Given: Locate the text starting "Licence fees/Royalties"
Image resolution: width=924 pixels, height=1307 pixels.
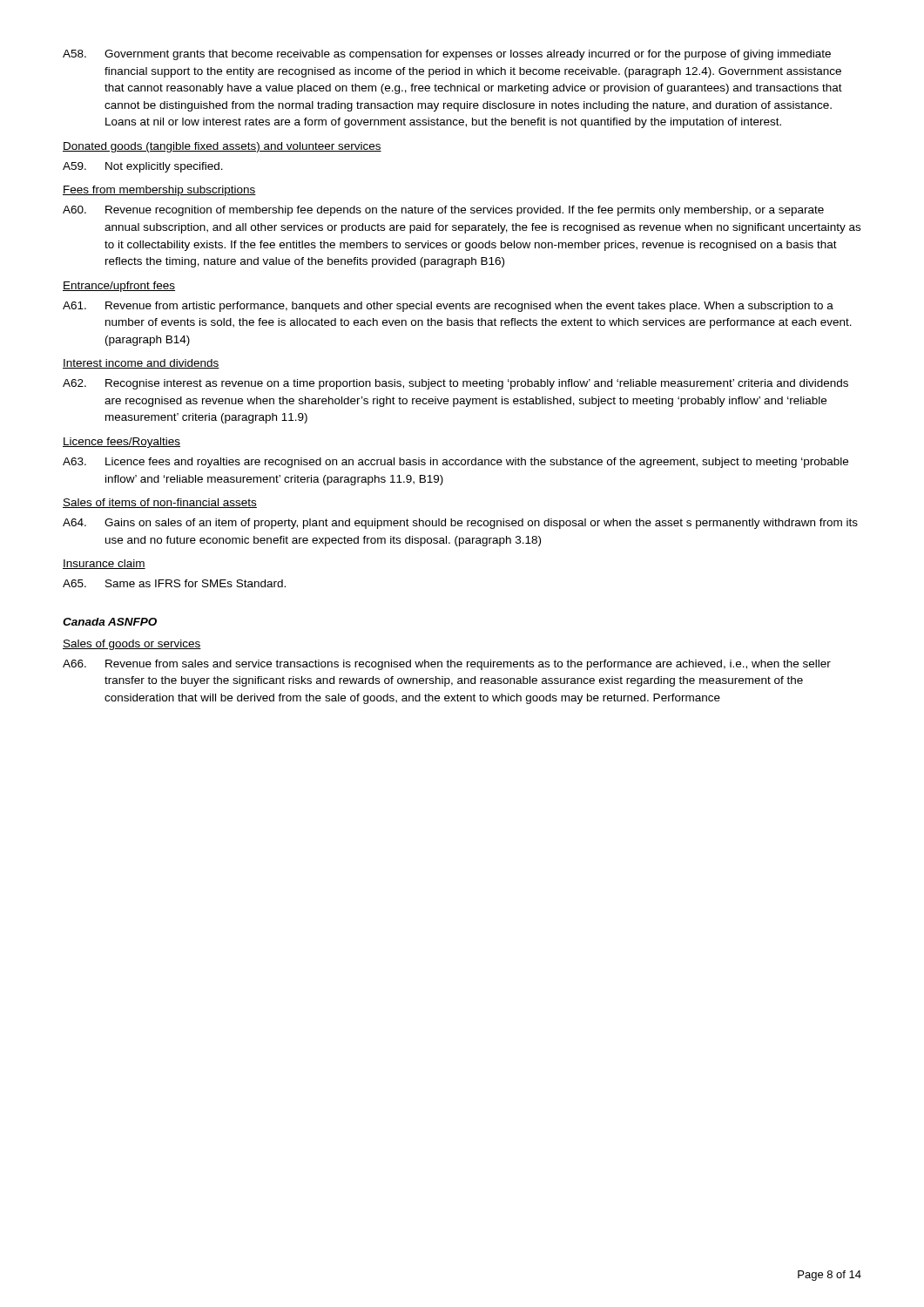Looking at the screenshot, I should point(122,441).
